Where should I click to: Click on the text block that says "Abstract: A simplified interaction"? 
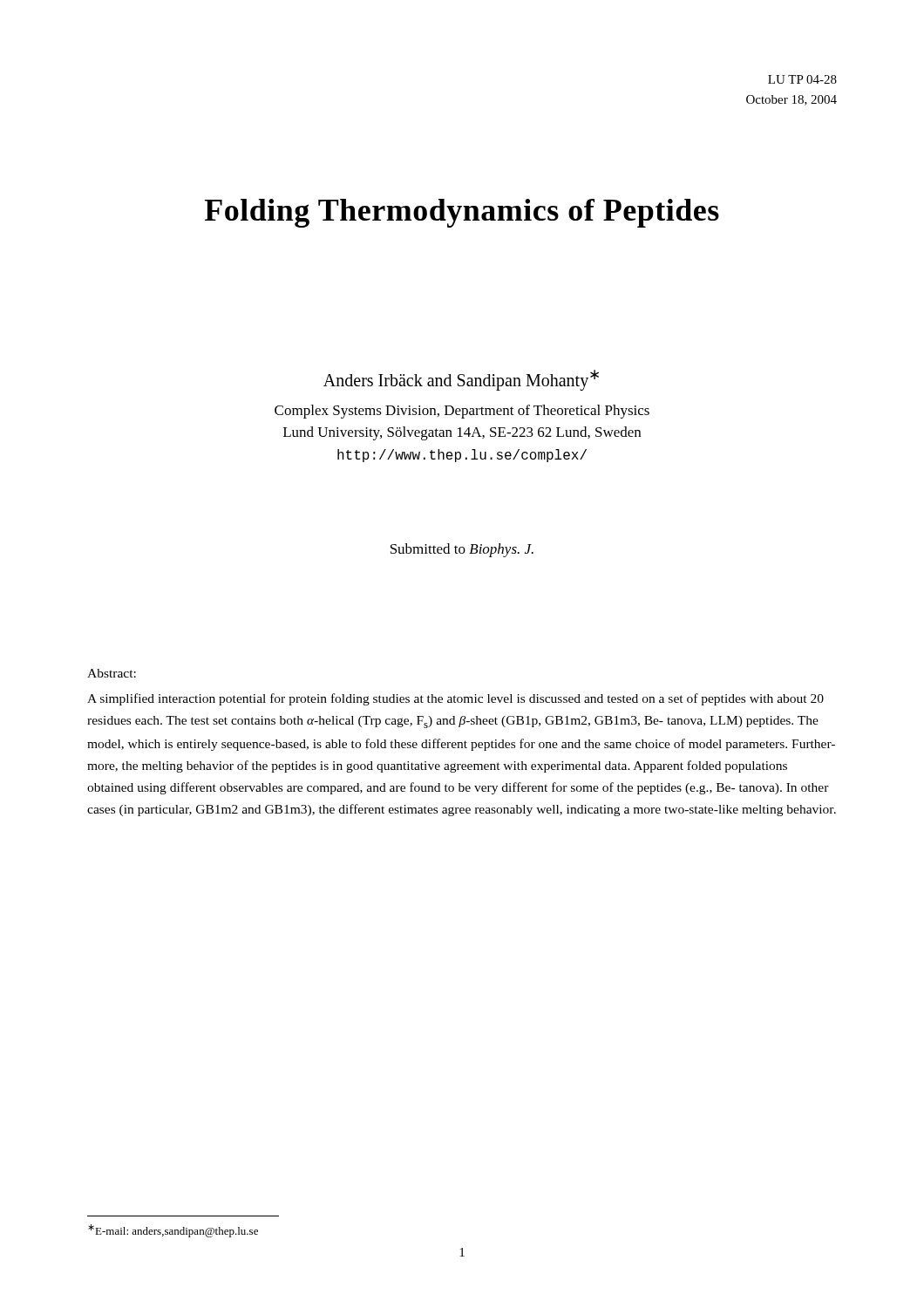coord(462,739)
